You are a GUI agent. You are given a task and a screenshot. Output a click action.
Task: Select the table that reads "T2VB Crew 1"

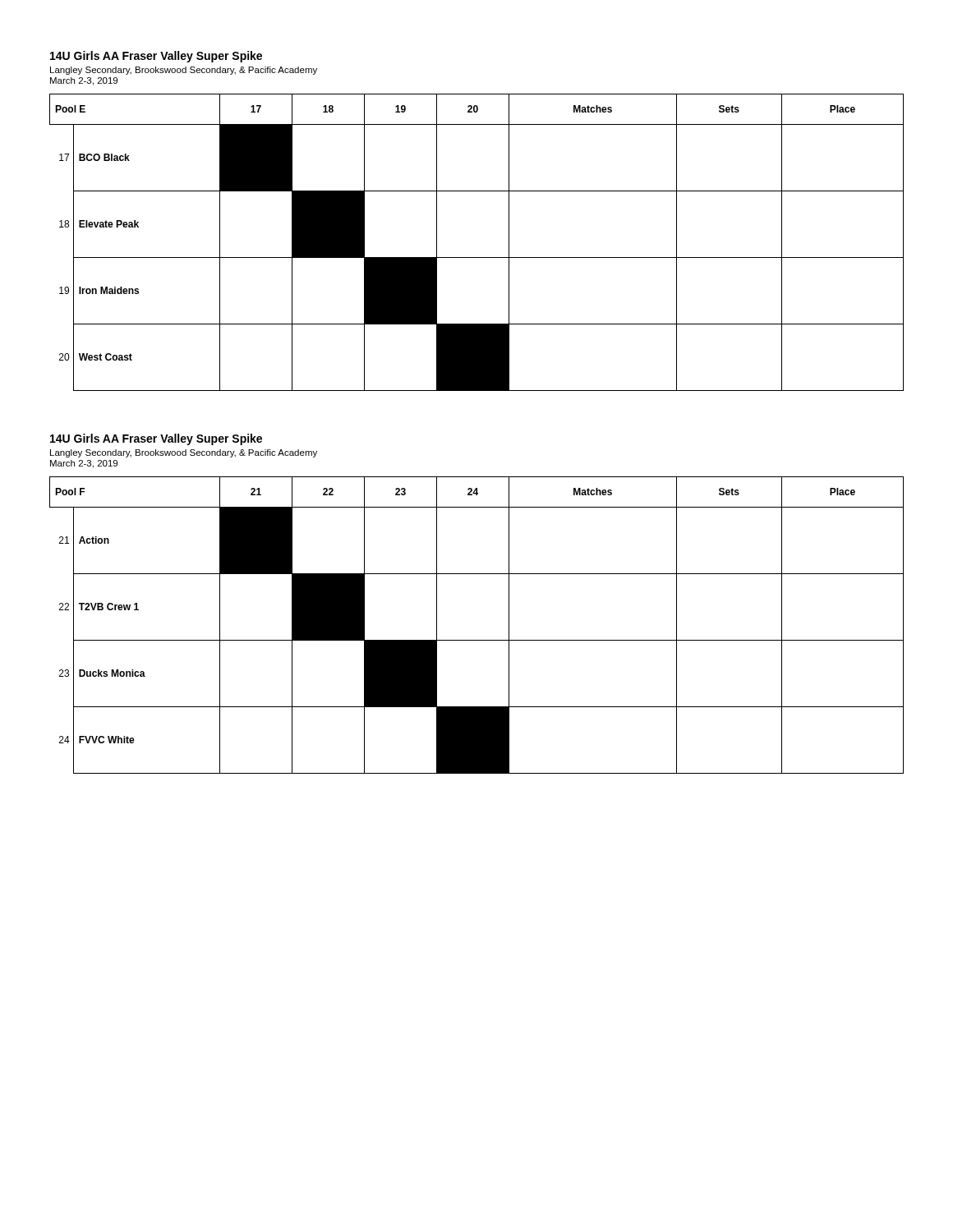point(476,625)
